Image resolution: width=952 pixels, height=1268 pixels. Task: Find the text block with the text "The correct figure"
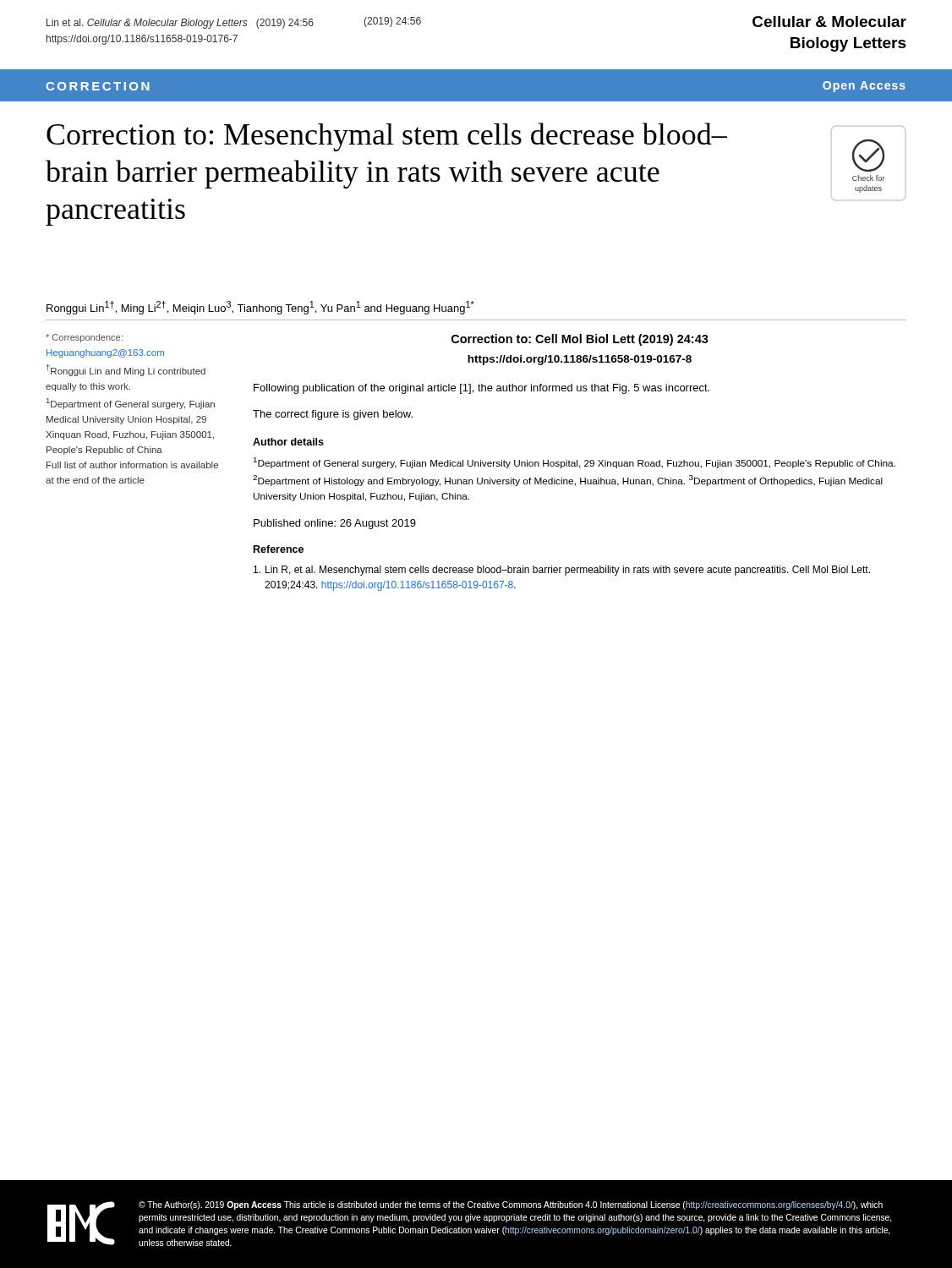click(x=333, y=414)
